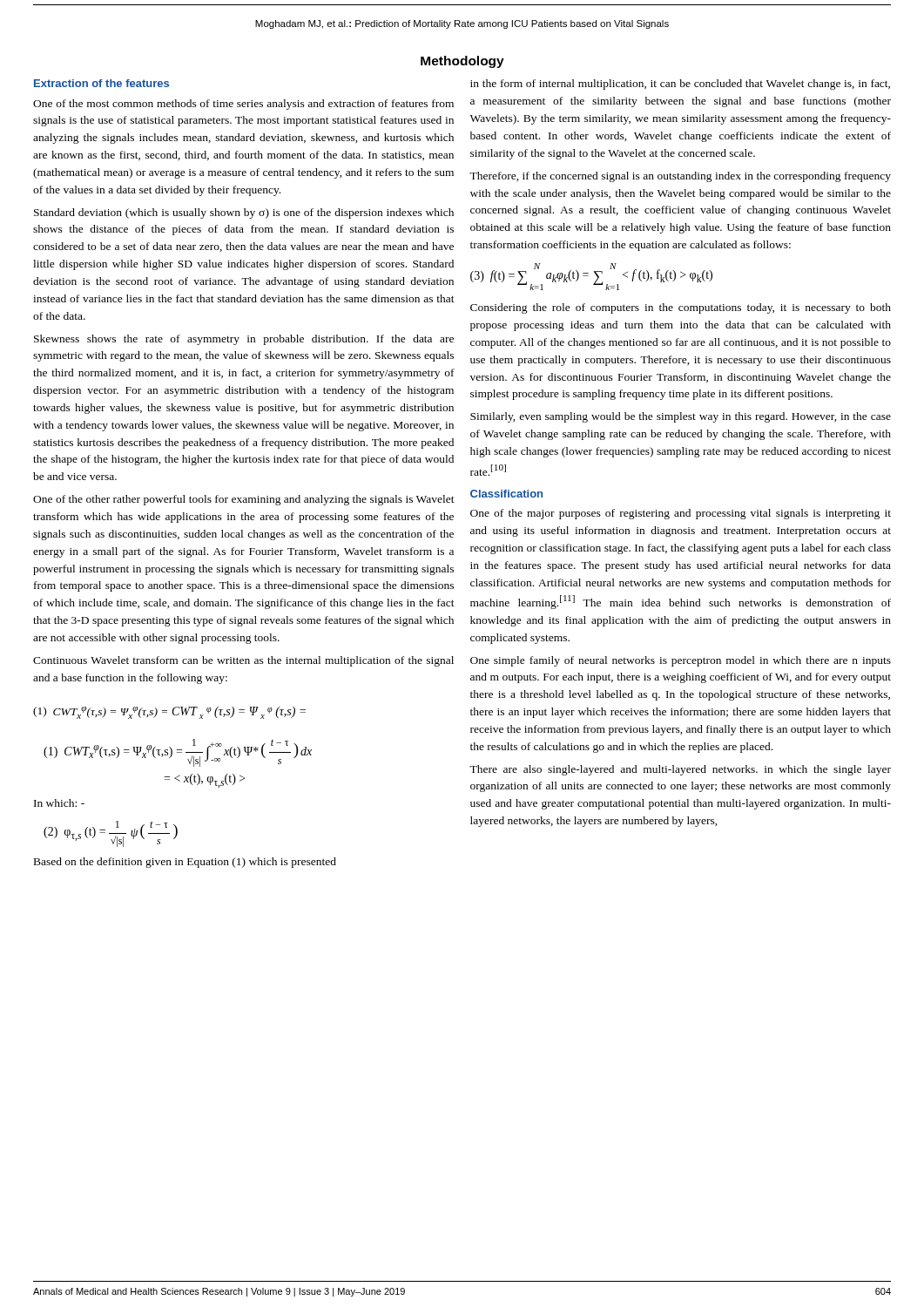Image resolution: width=924 pixels, height=1307 pixels.
Task: Select the text block containing "One of the most common methods of"
Action: tap(244, 147)
